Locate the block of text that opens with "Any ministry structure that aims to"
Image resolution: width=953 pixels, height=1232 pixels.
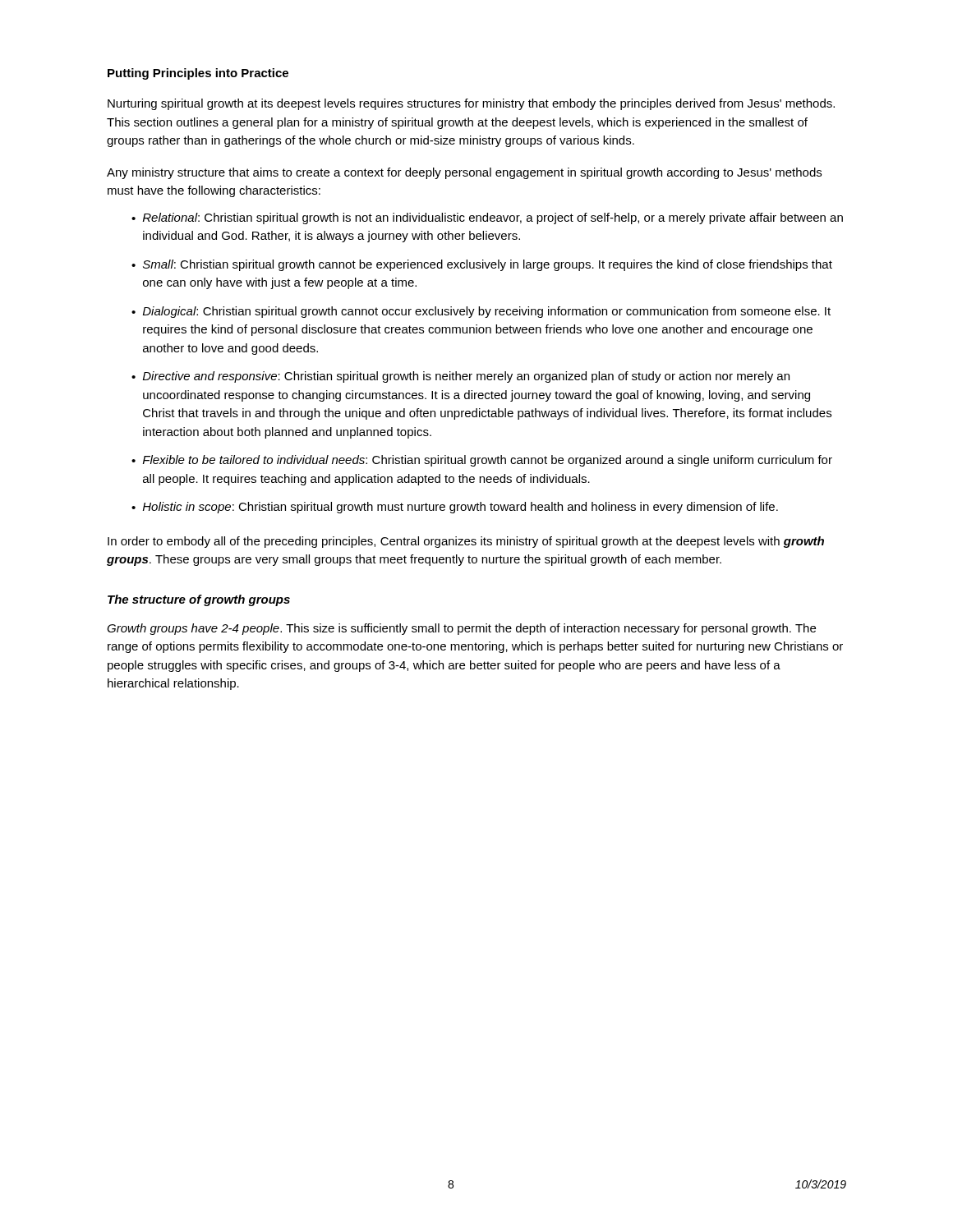tap(465, 181)
